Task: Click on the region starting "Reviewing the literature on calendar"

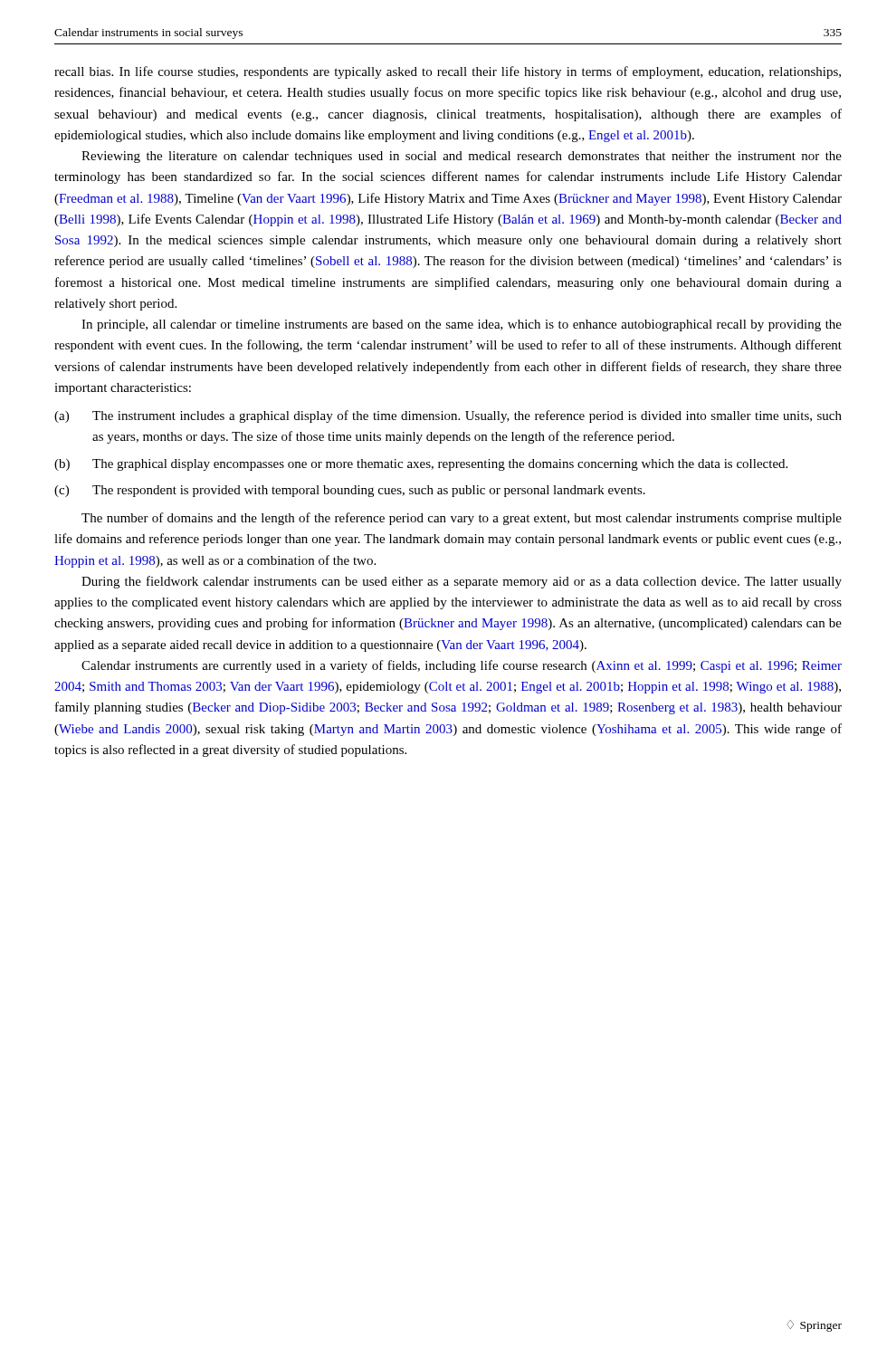Action: pyautogui.click(x=448, y=230)
